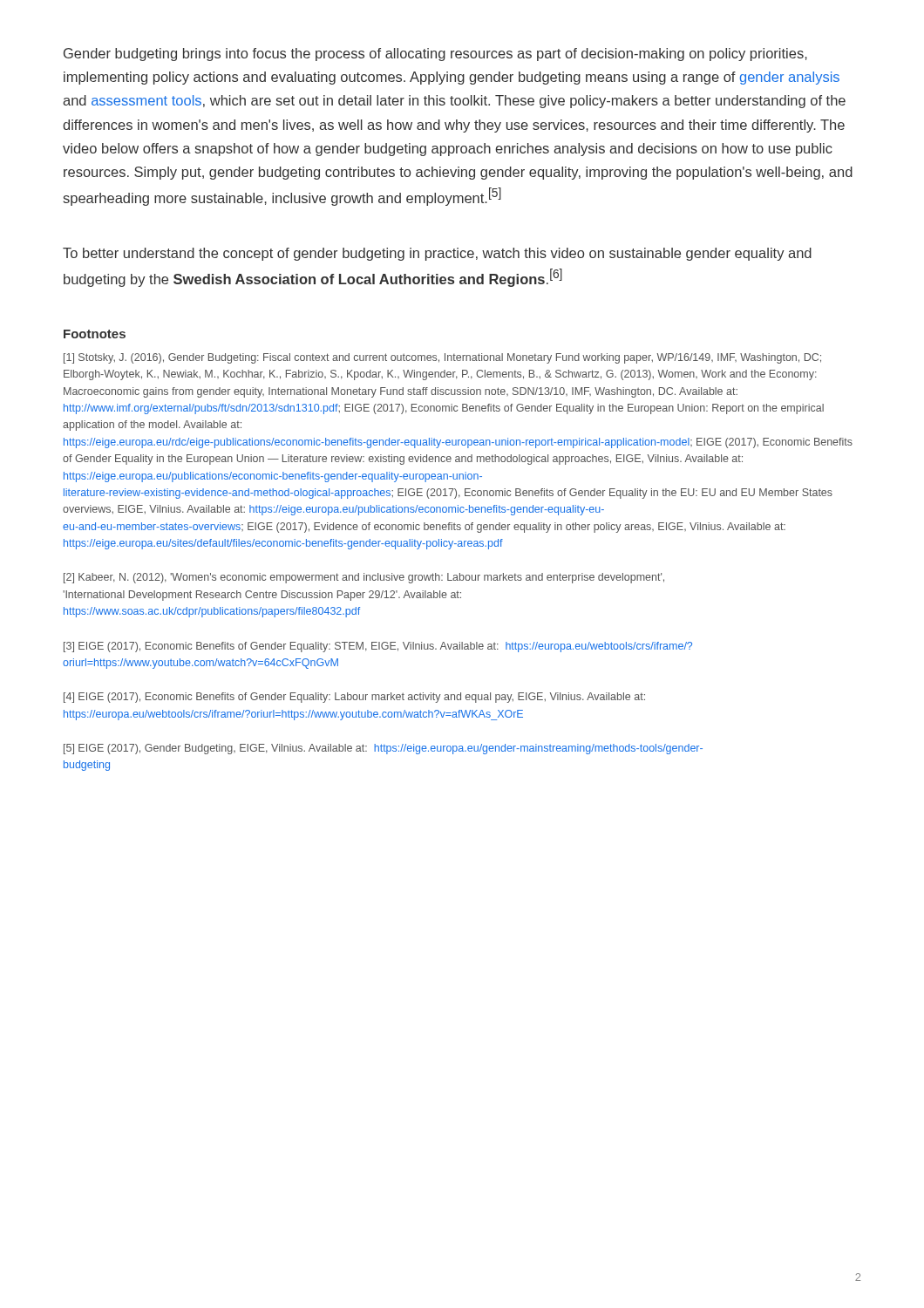
Task: Locate the block of text that opens with "[3] EIGE (2017), Economic"
Action: [x=378, y=654]
